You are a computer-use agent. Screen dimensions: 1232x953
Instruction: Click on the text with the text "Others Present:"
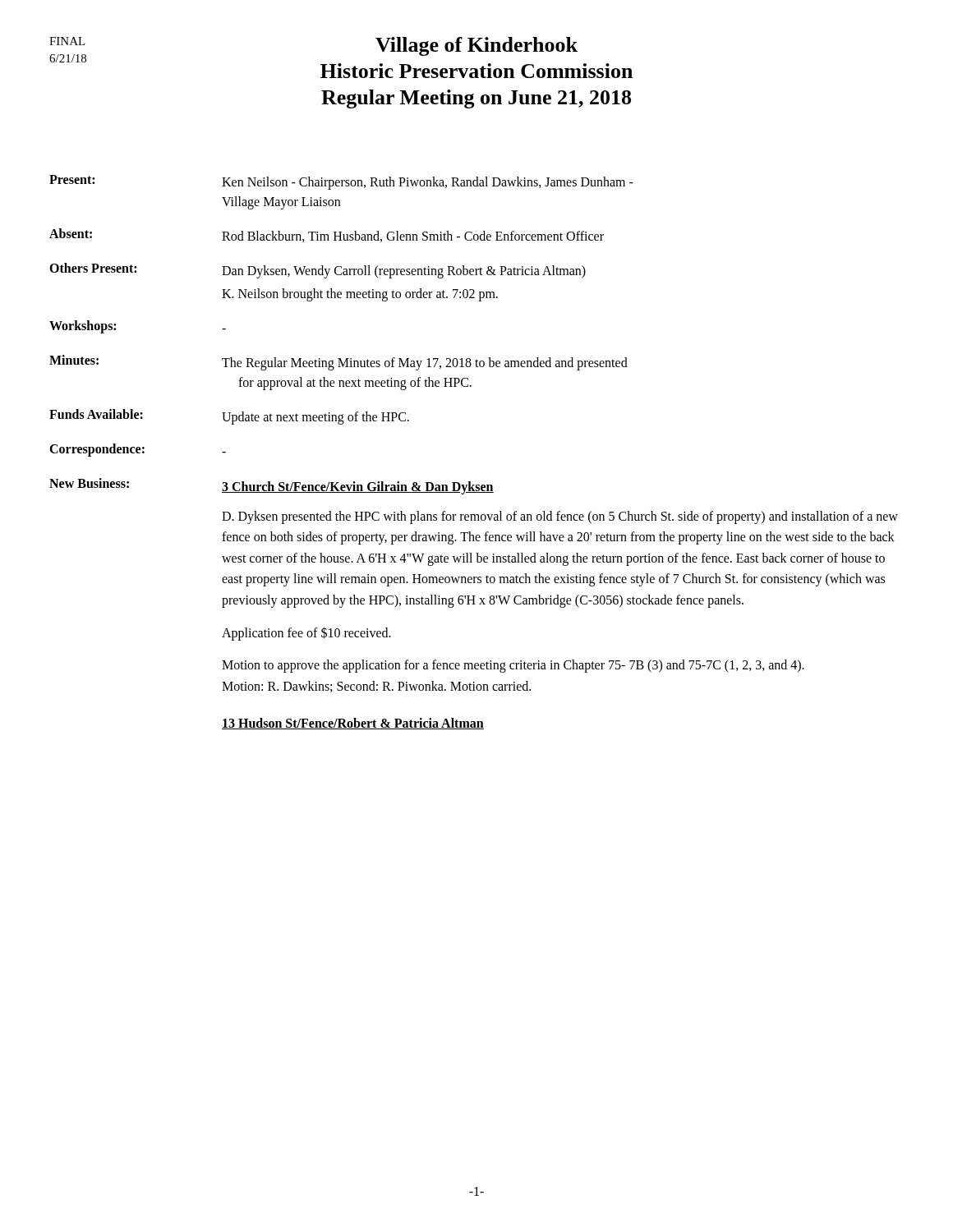93,268
